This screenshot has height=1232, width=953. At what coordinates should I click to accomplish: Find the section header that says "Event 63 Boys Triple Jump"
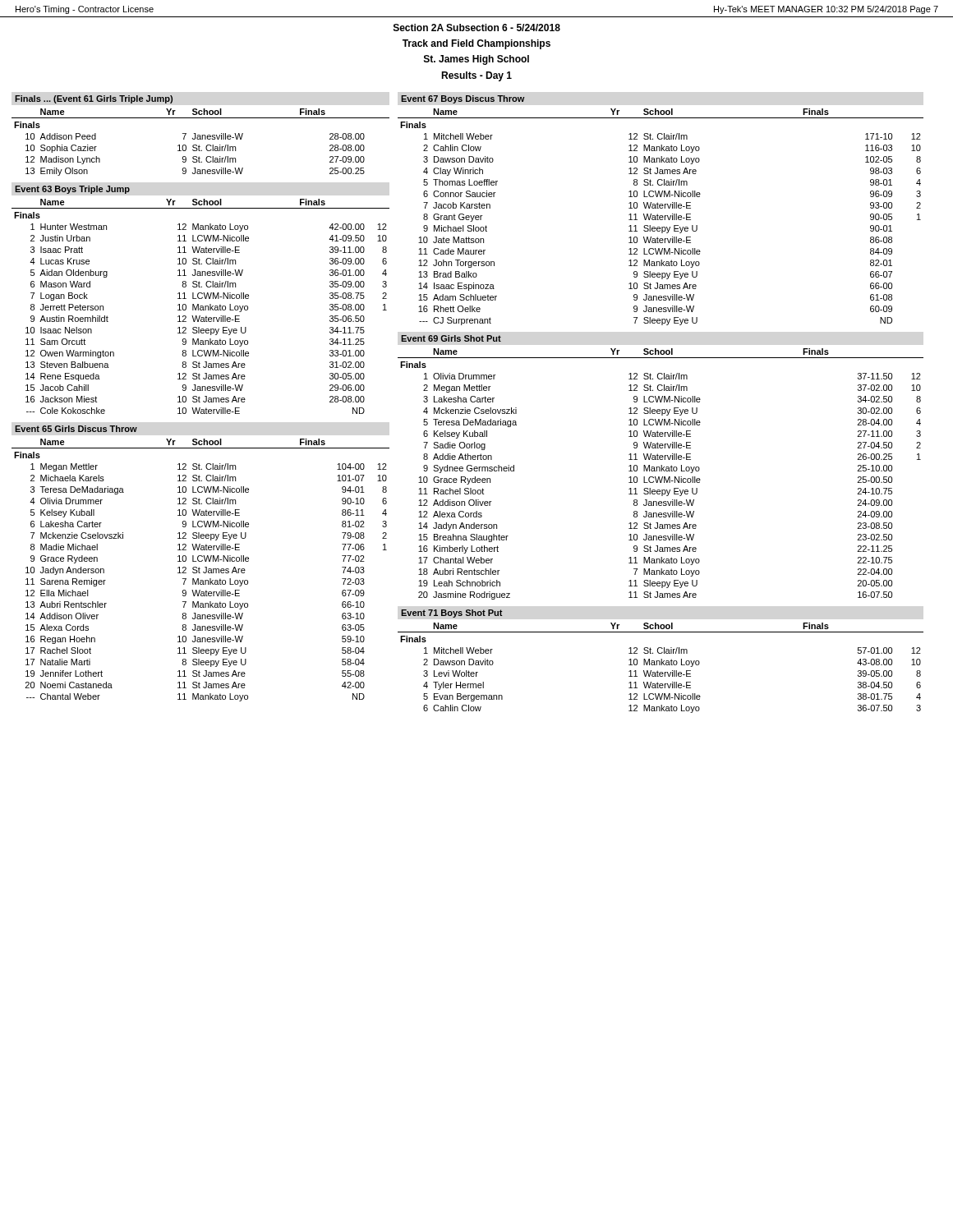[72, 189]
